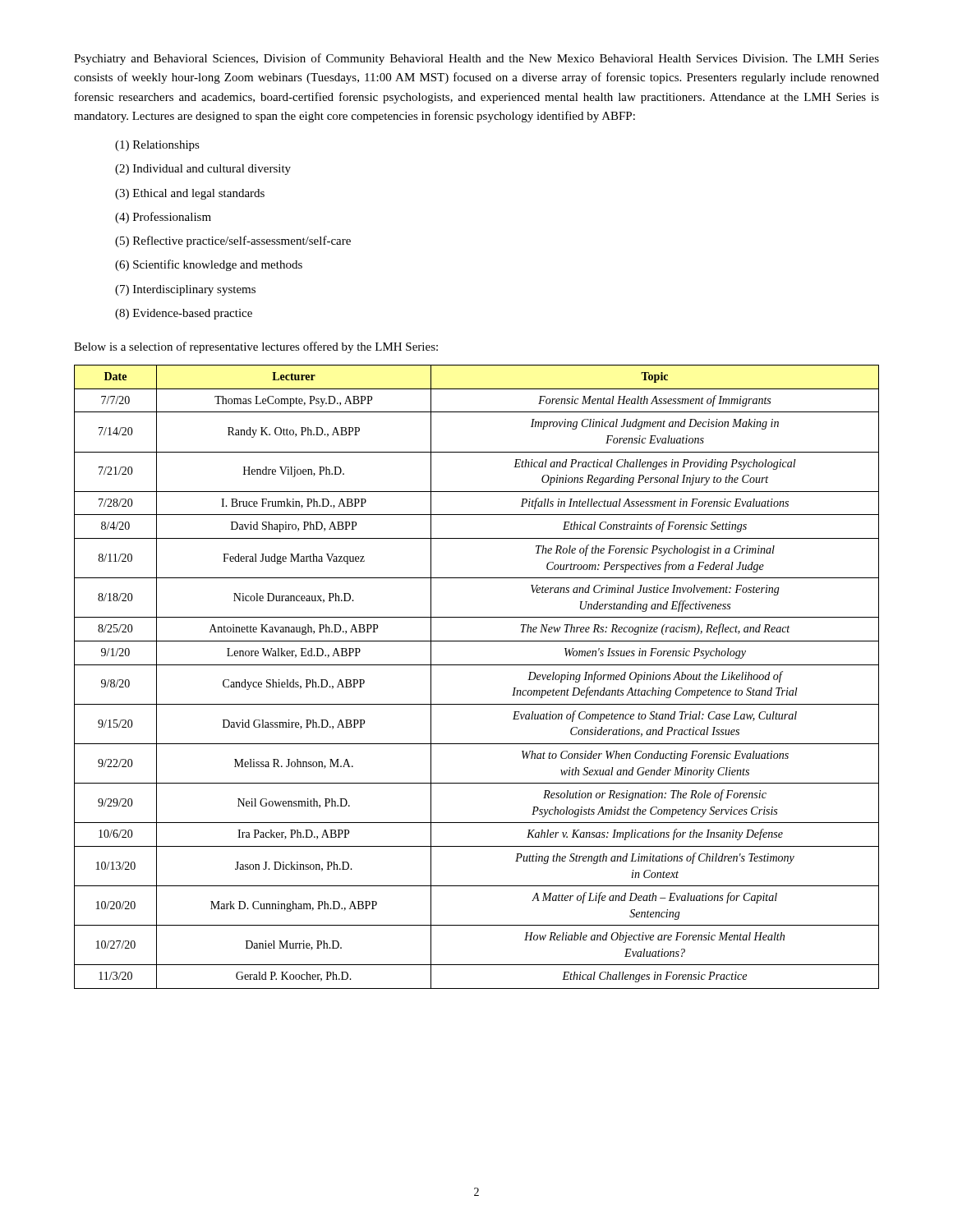The width and height of the screenshot is (953, 1232).
Task: Select the list item that reads "(7) Interdisciplinary systems"
Action: tap(186, 289)
